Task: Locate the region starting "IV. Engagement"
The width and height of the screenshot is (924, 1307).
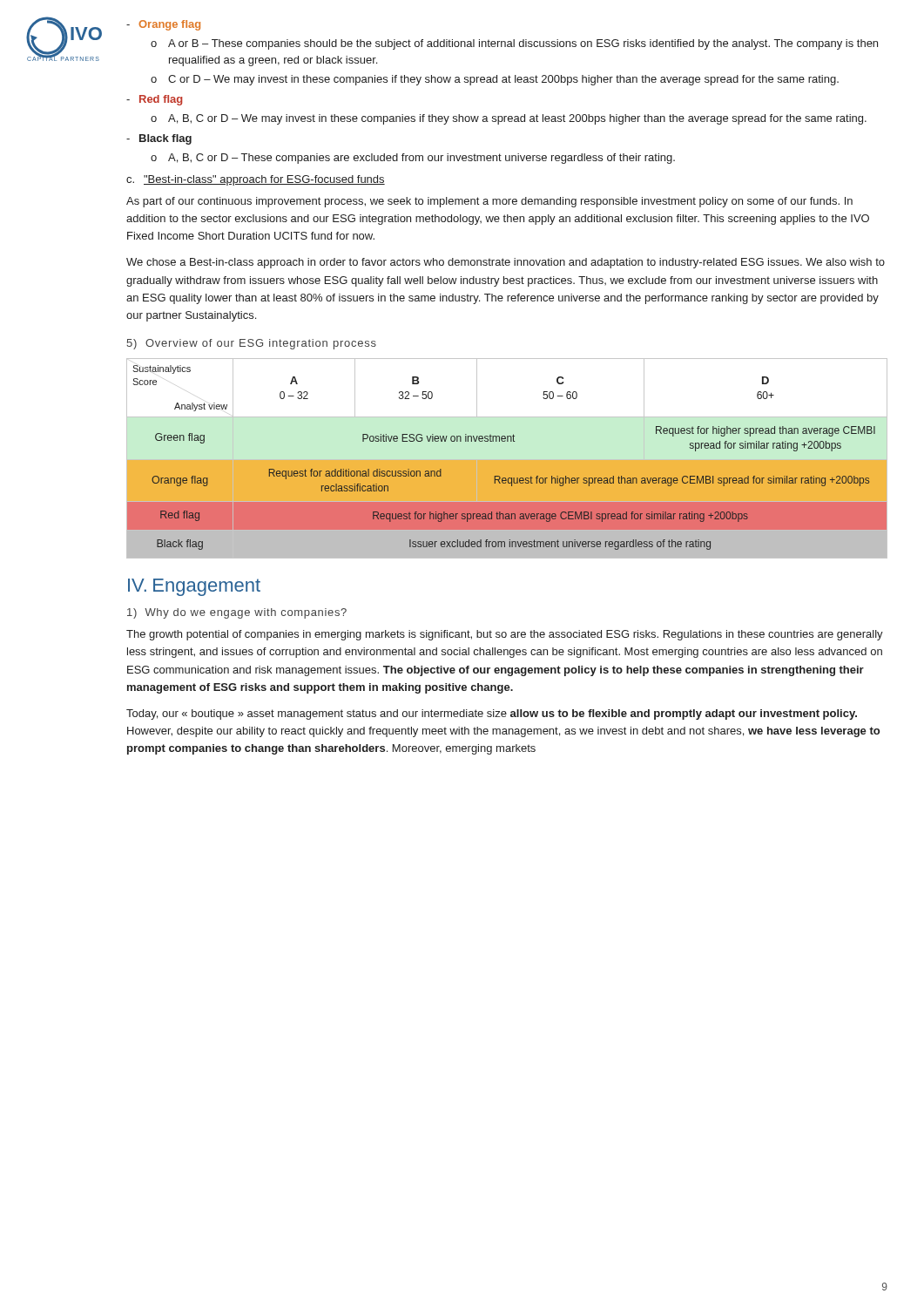Action: 193,585
